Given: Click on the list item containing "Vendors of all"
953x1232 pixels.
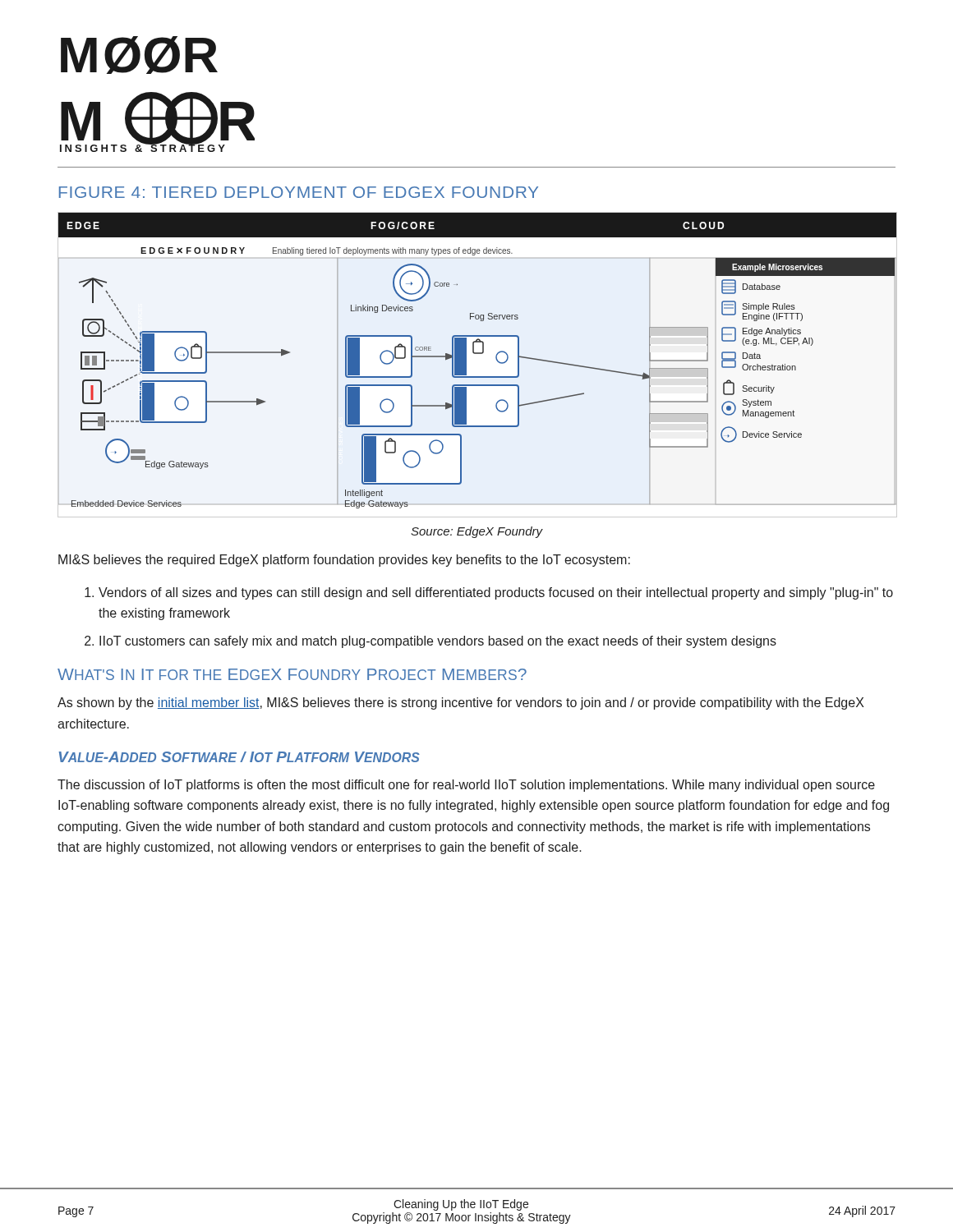Looking at the screenshot, I should tap(496, 603).
